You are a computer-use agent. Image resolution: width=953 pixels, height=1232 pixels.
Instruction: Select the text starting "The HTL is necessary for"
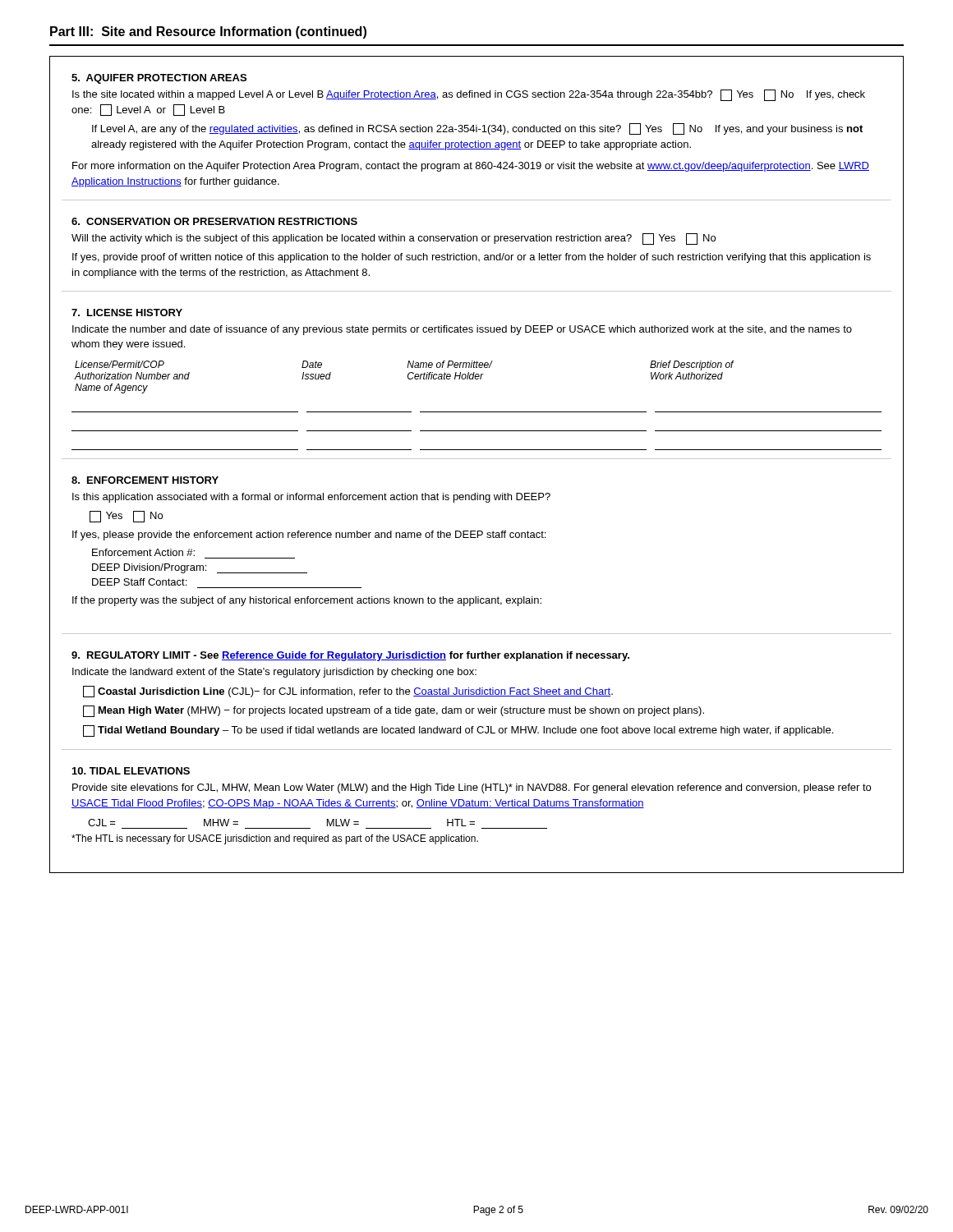(x=275, y=838)
